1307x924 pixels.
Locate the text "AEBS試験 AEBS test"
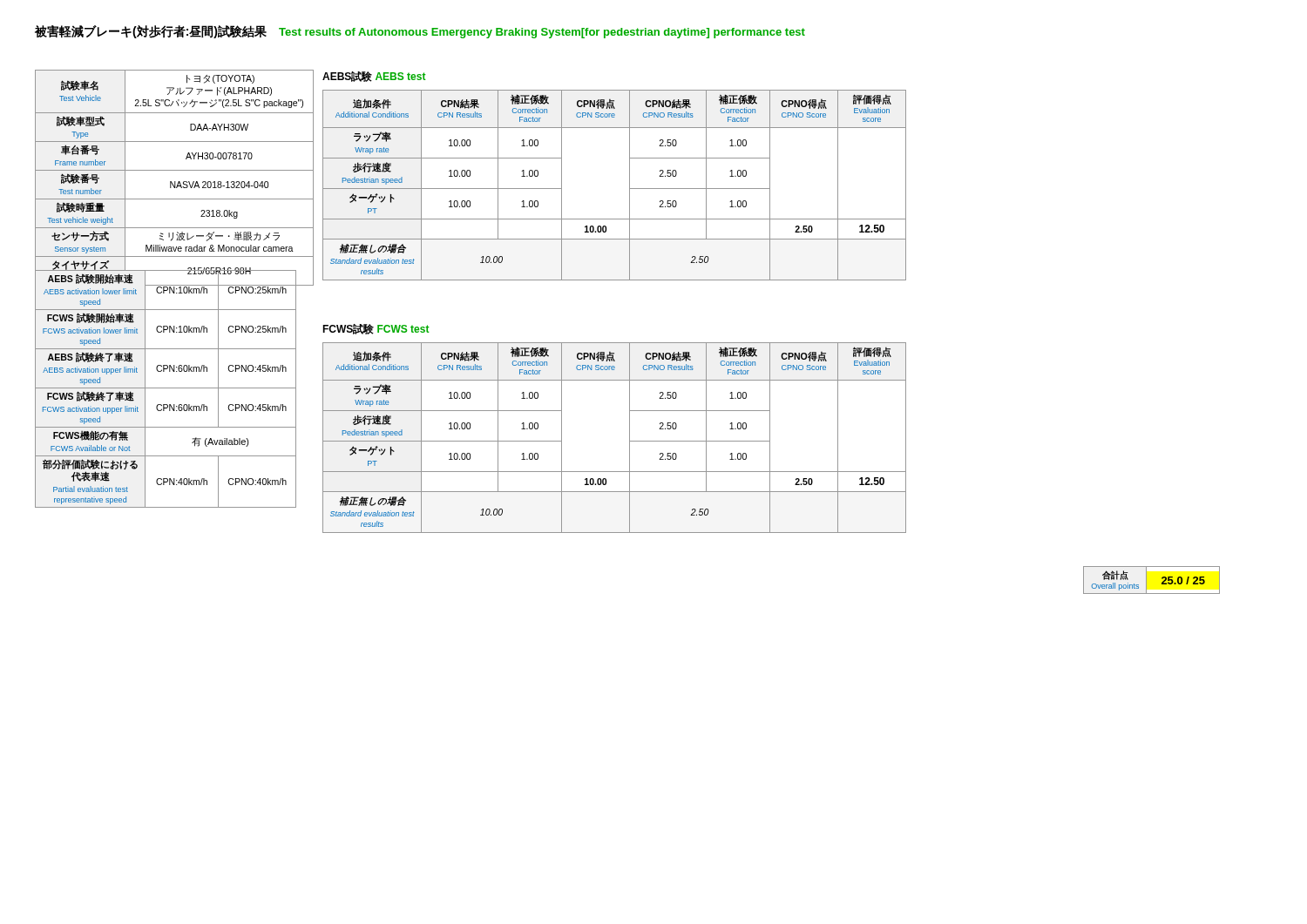[374, 77]
